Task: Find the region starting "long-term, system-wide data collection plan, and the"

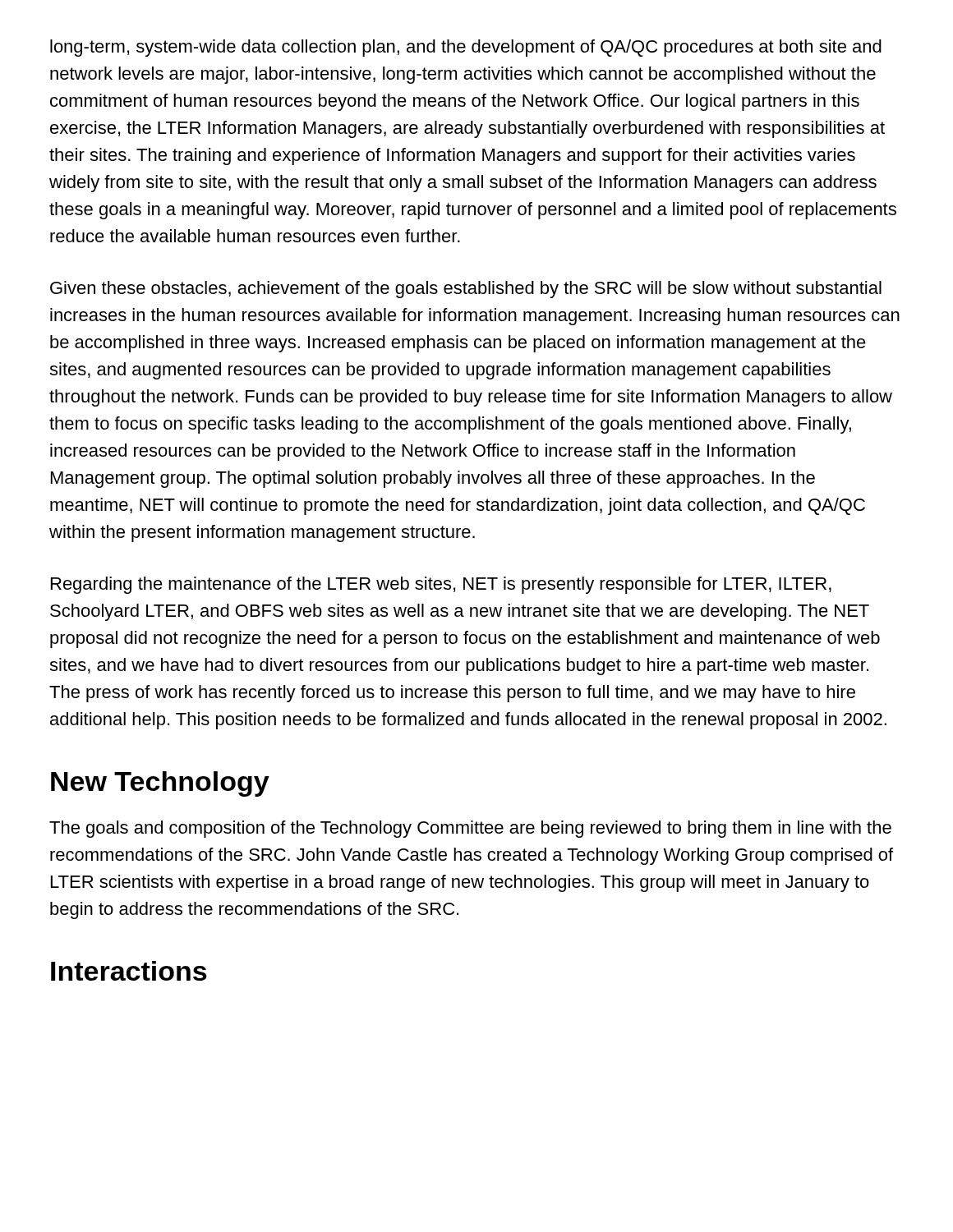Action: (x=473, y=141)
